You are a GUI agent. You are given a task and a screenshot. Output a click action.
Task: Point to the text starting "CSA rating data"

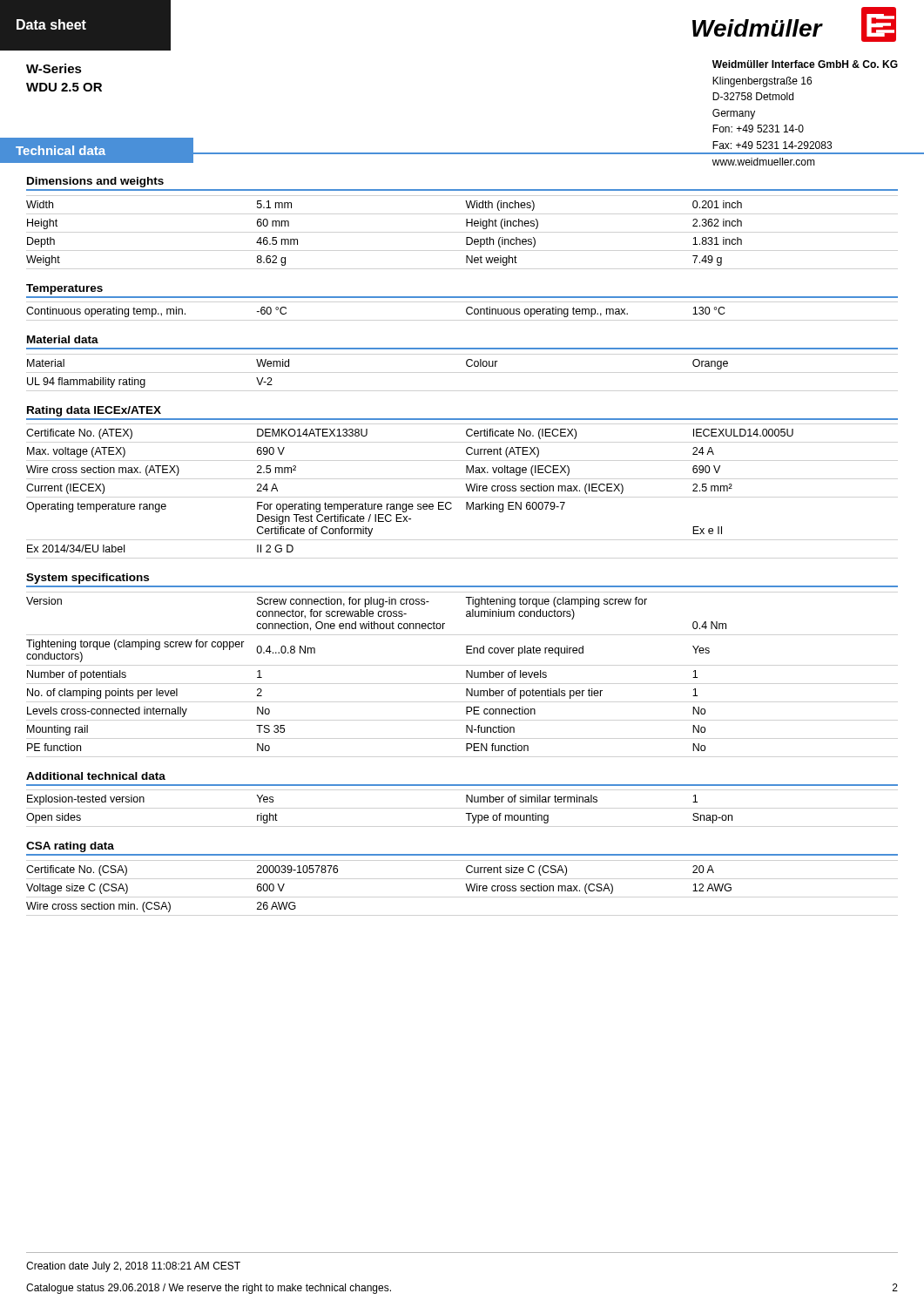pos(70,846)
